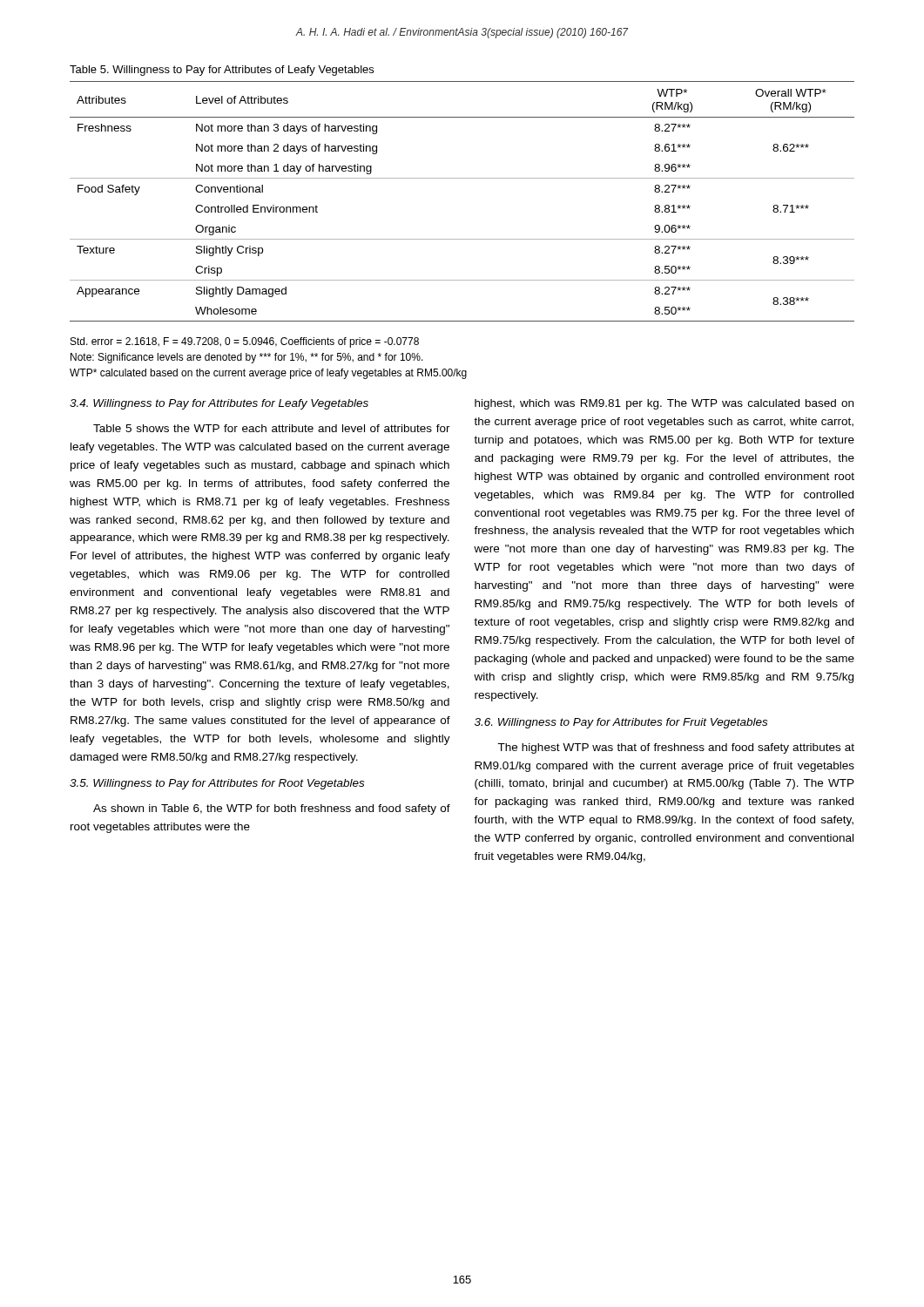Find the passage starting "3.6. Willingness to Pay for Attributes"

coord(621,722)
